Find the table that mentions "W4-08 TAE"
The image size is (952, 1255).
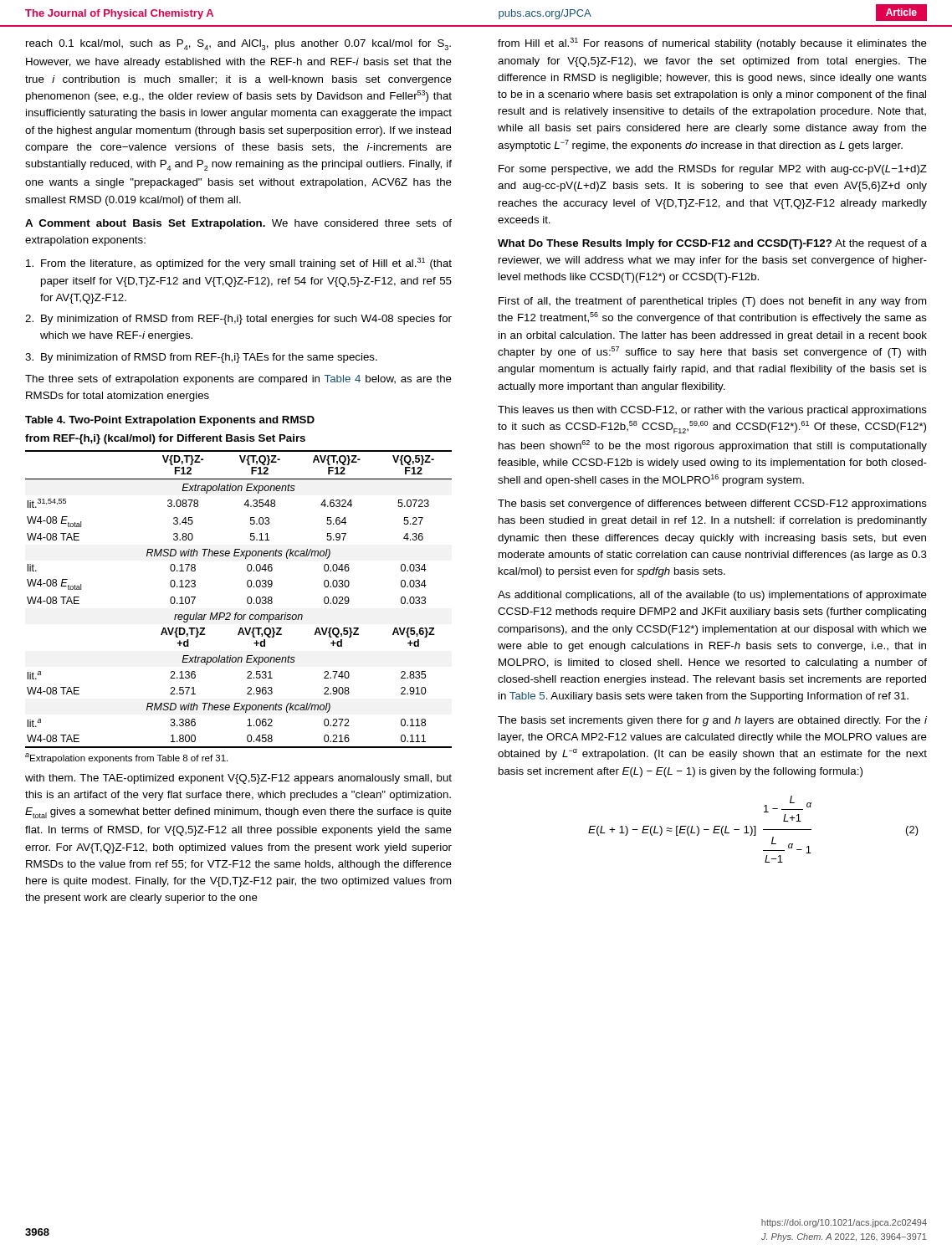(x=238, y=588)
